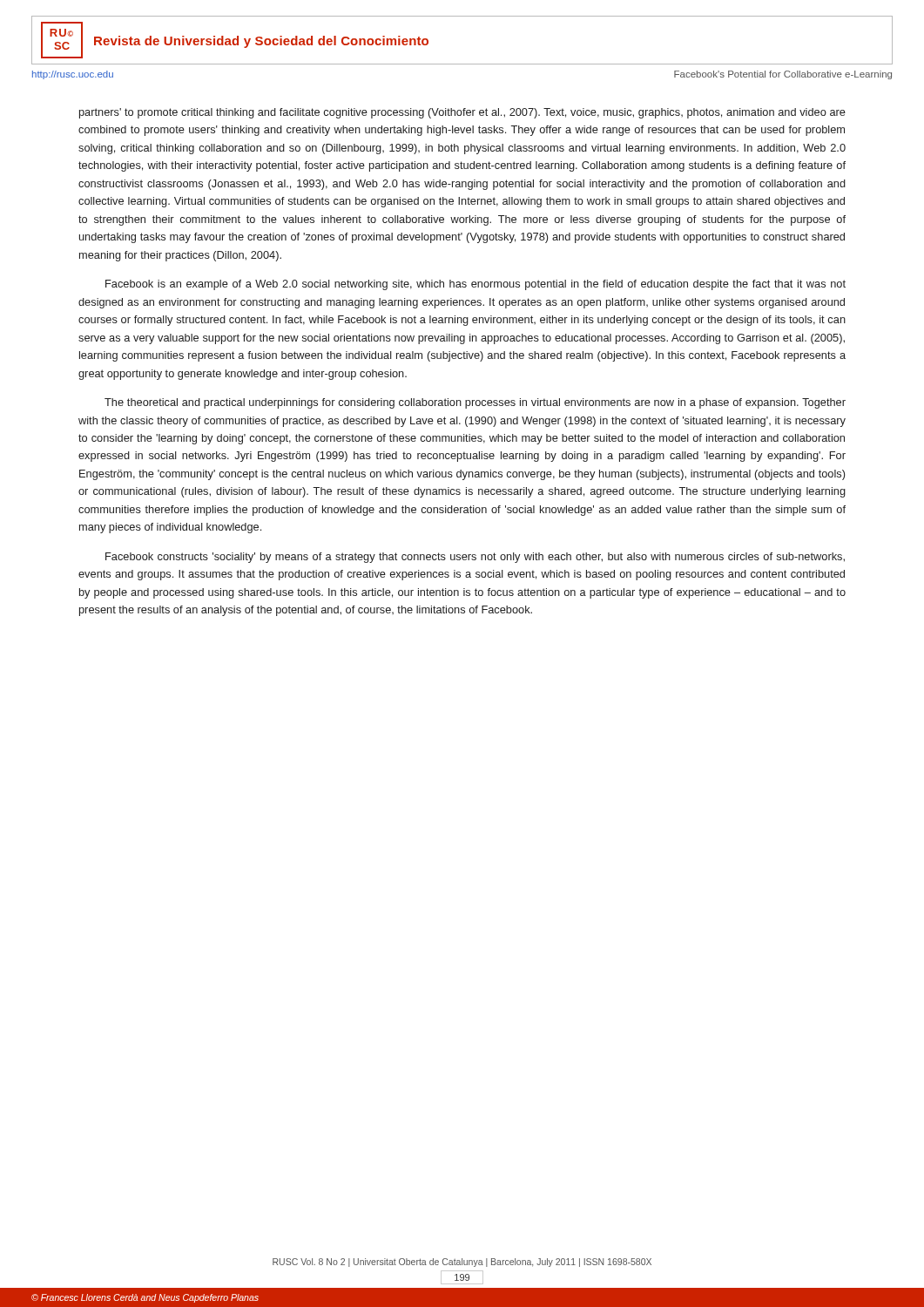Click on the text block that says "partners' to promote critical thinking and facilitate"

(462, 184)
